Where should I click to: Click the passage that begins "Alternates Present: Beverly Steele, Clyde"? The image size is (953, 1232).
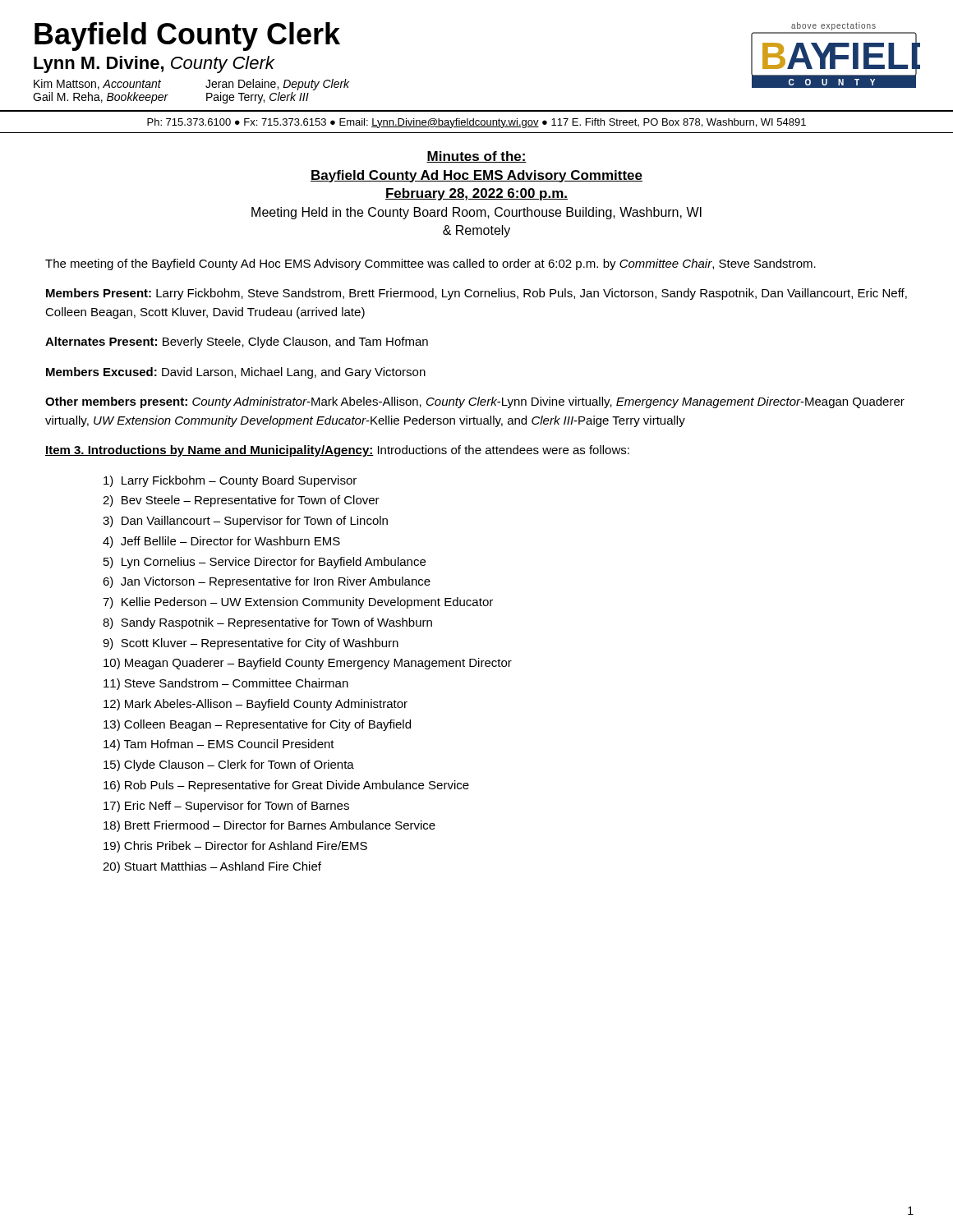[237, 342]
